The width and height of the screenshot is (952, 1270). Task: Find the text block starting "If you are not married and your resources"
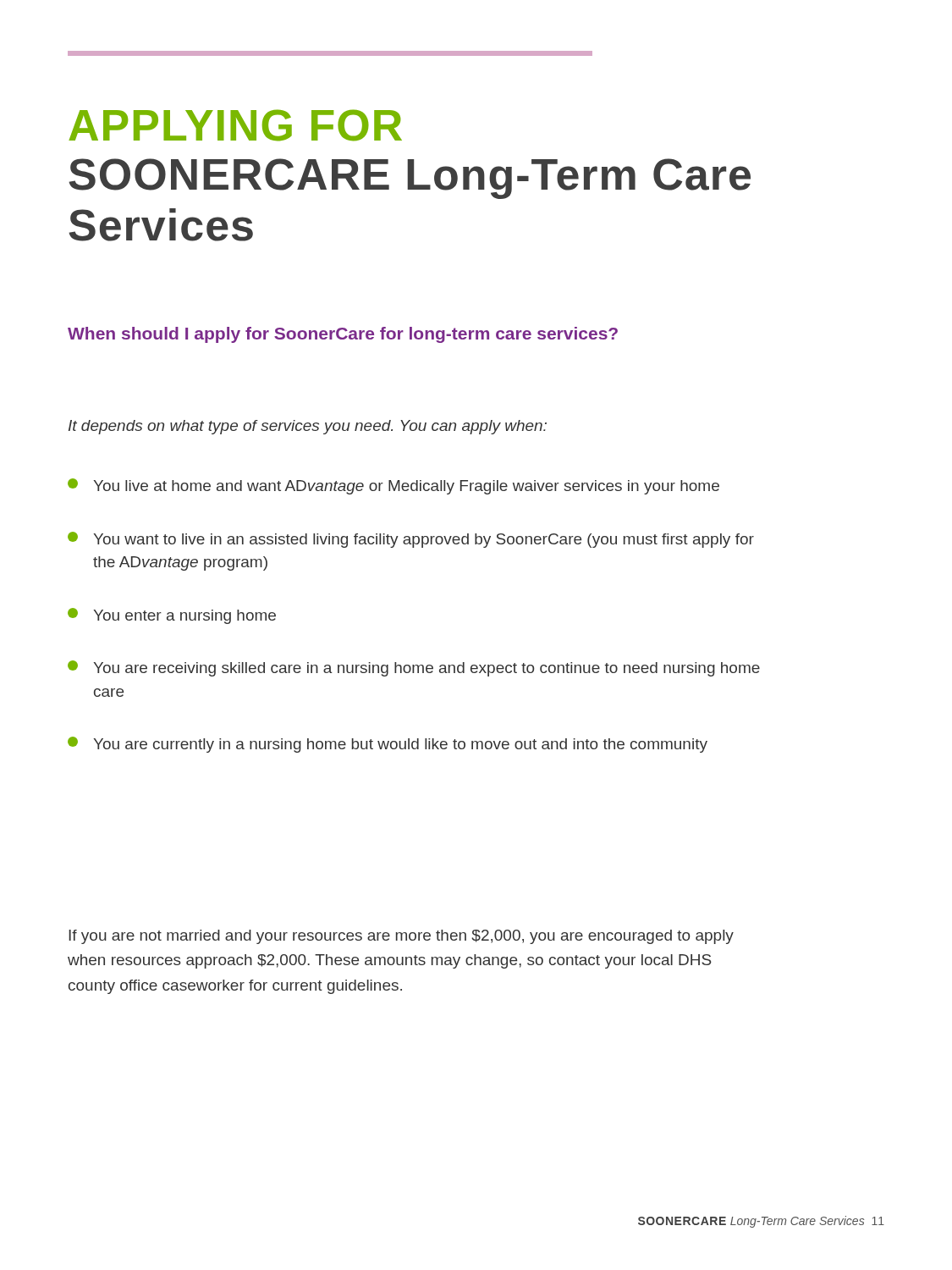[x=401, y=960]
